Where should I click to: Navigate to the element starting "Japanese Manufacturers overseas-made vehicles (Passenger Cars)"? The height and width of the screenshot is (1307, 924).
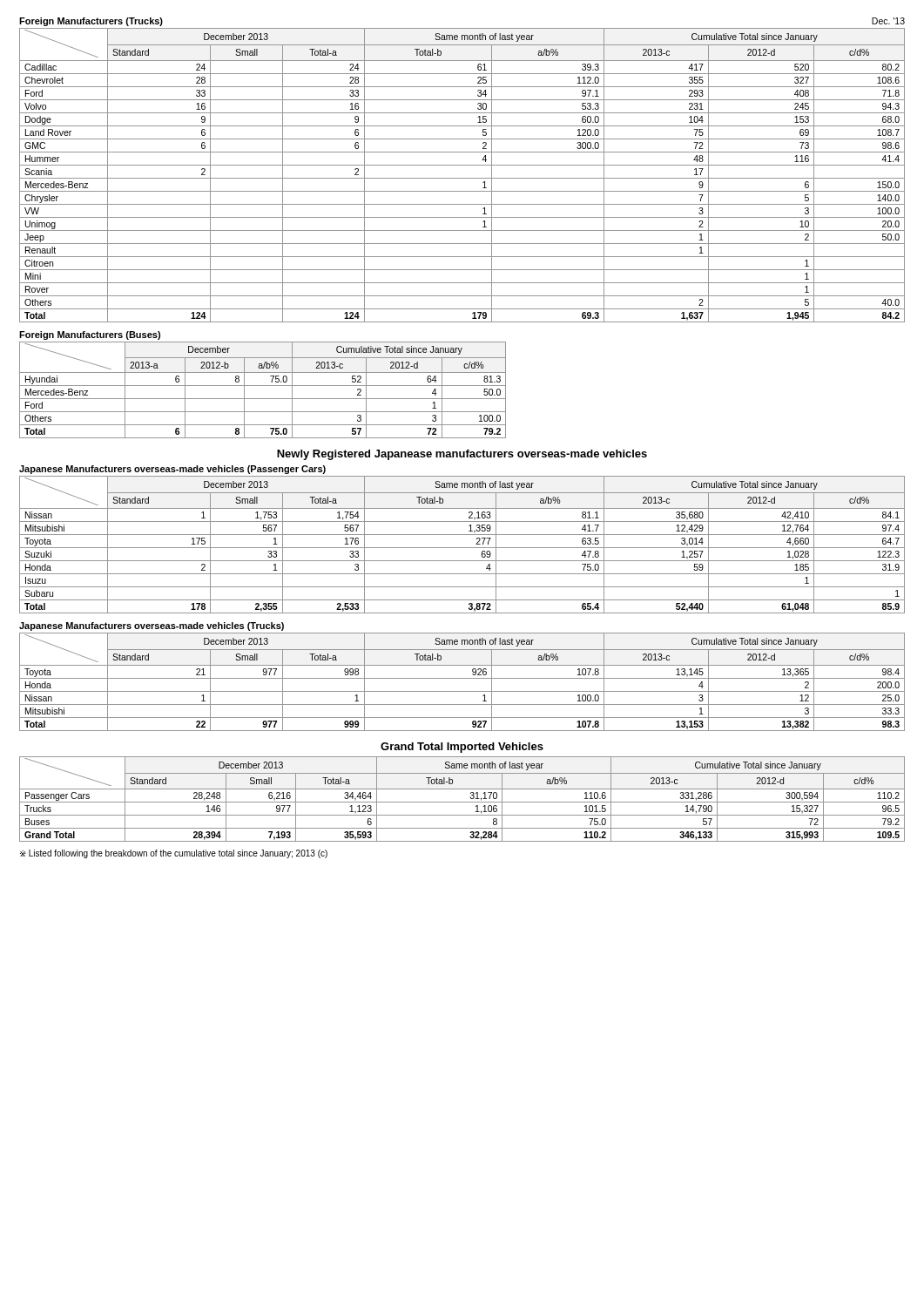click(x=173, y=469)
